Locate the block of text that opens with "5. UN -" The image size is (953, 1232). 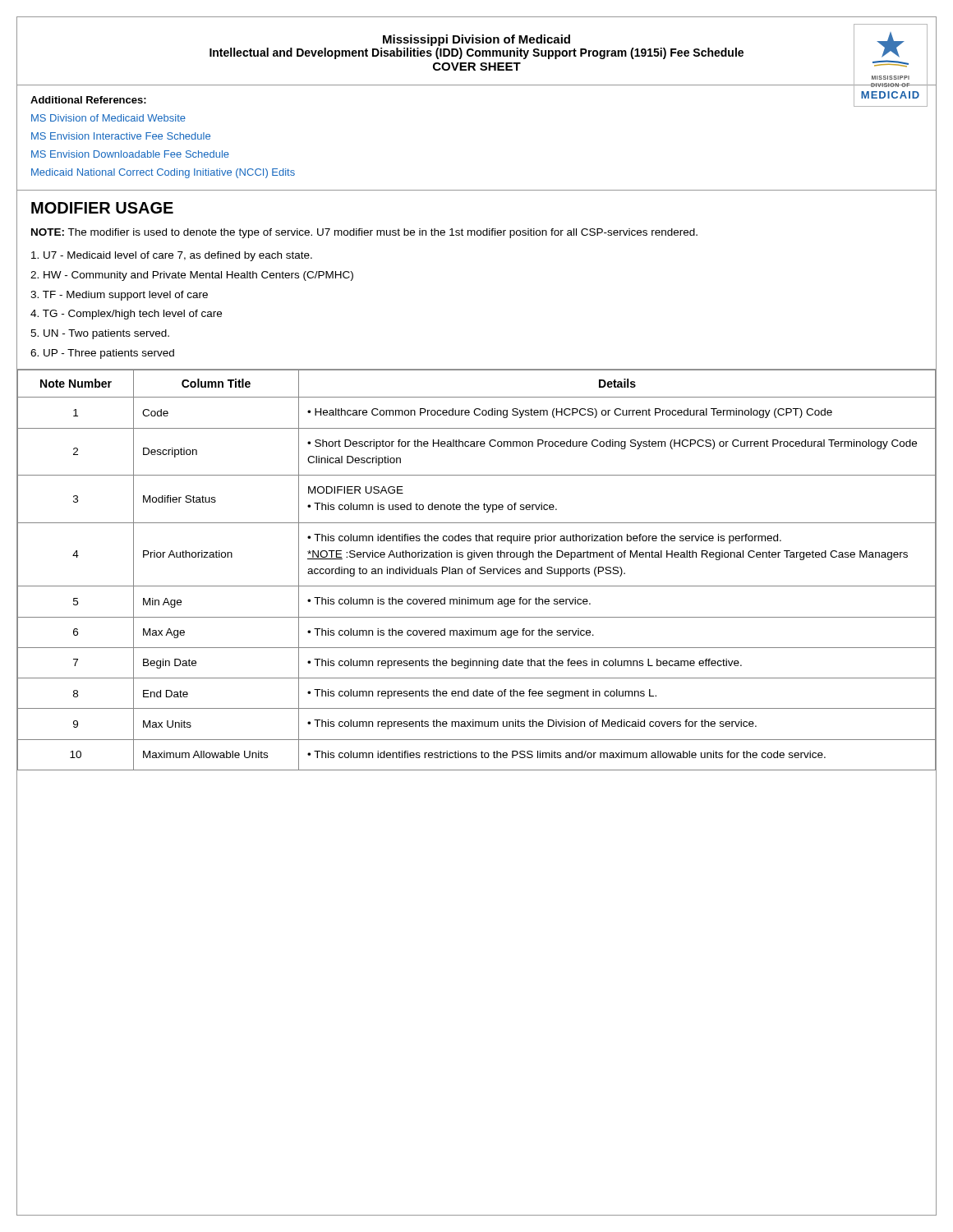(x=100, y=333)
